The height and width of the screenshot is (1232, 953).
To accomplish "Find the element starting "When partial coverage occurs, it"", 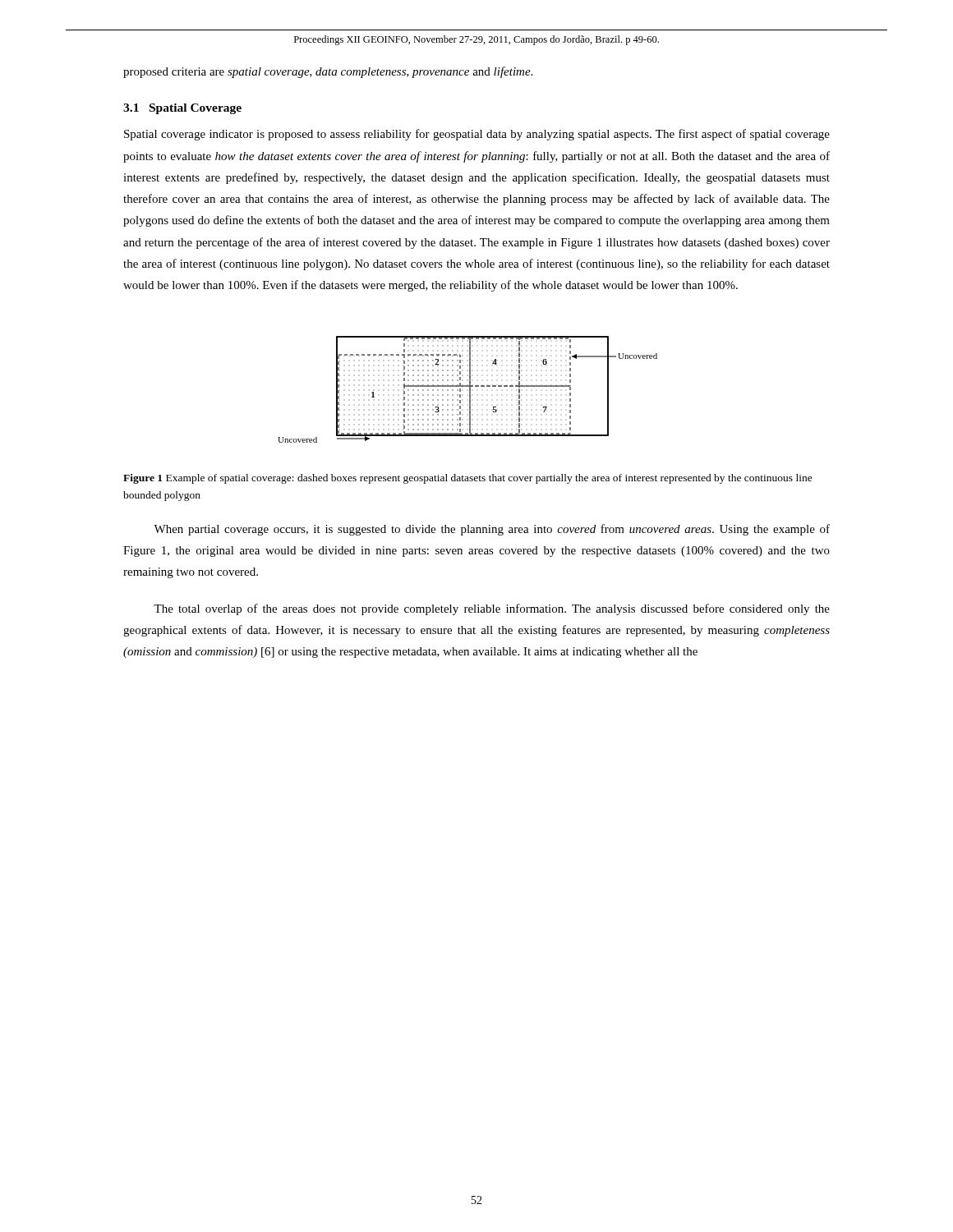I will [476, 550].
